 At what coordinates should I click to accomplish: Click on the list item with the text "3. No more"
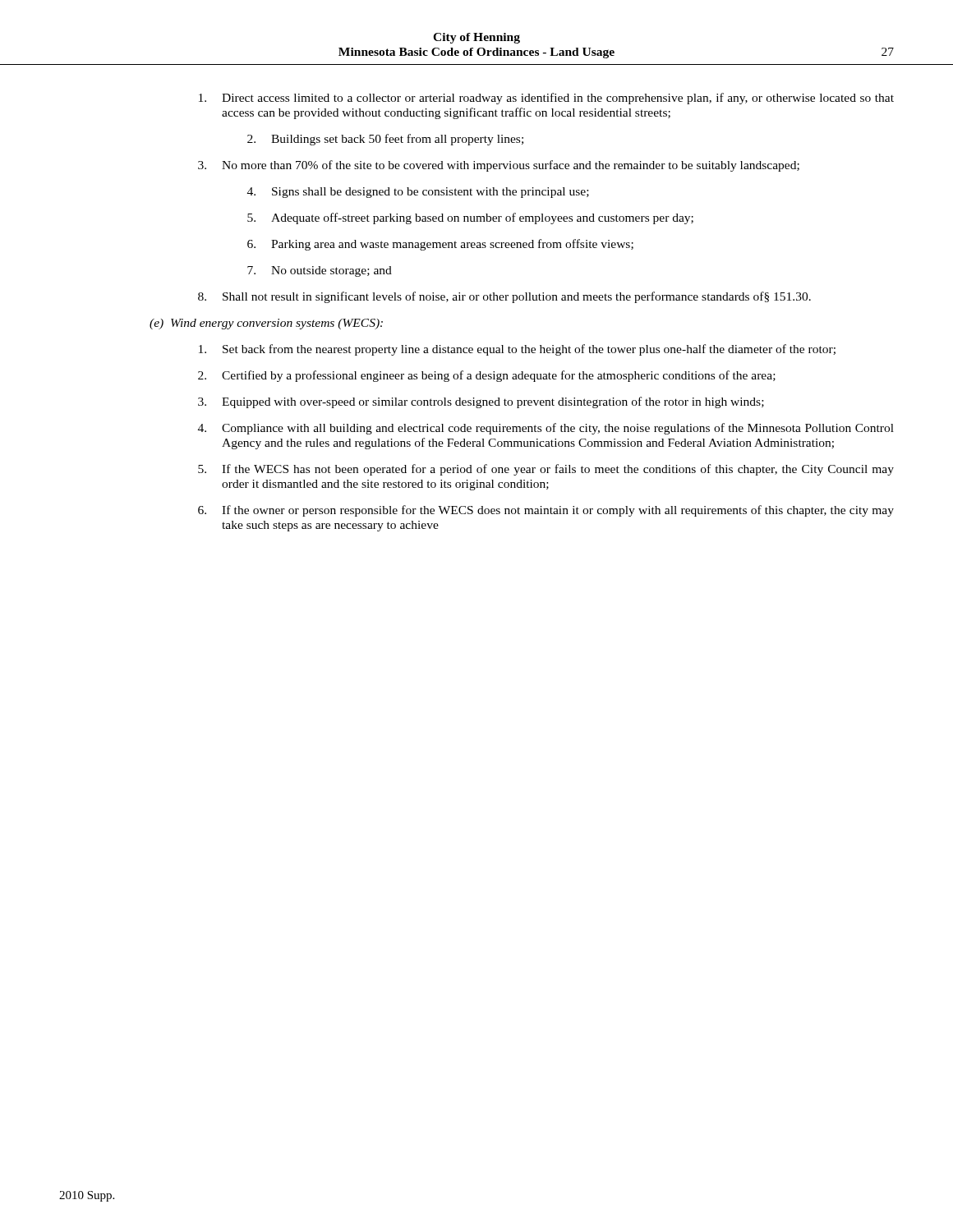pyautogui.click(x=476, y=165)
